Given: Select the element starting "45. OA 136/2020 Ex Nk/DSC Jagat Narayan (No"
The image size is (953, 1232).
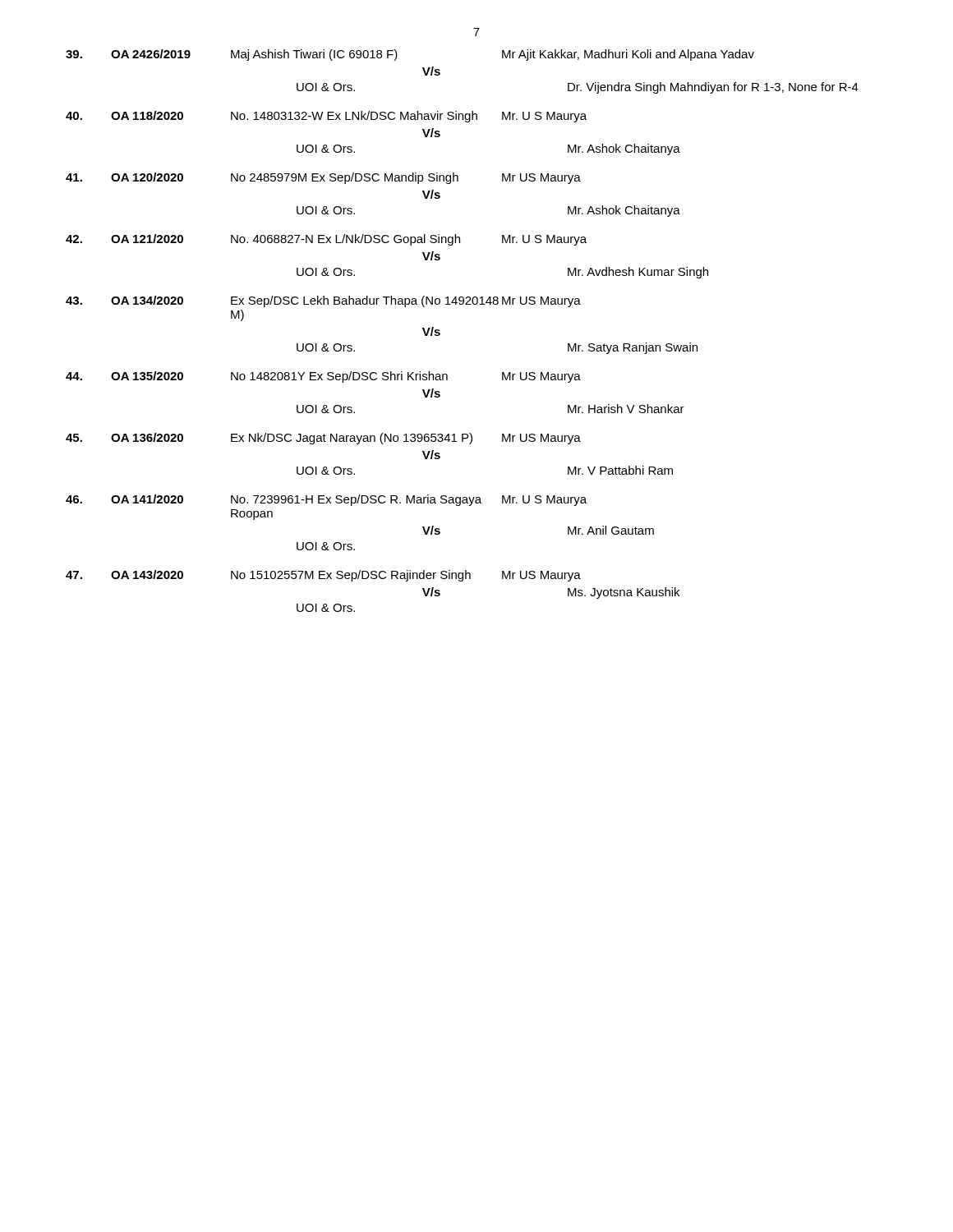Looking at the screenshot, I should click(323, 439).
